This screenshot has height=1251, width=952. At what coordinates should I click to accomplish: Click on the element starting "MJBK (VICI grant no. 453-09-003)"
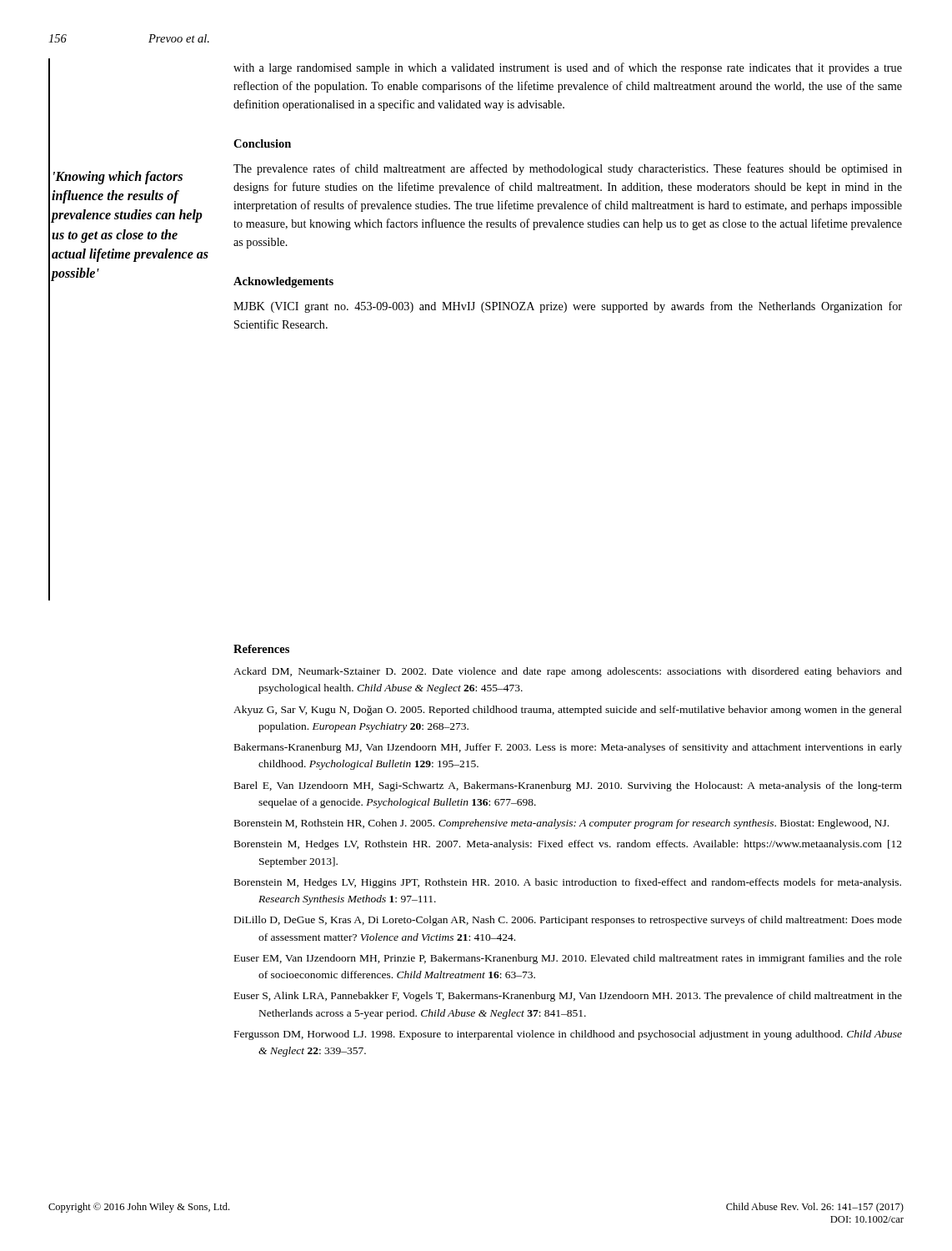tap(568, 315)
